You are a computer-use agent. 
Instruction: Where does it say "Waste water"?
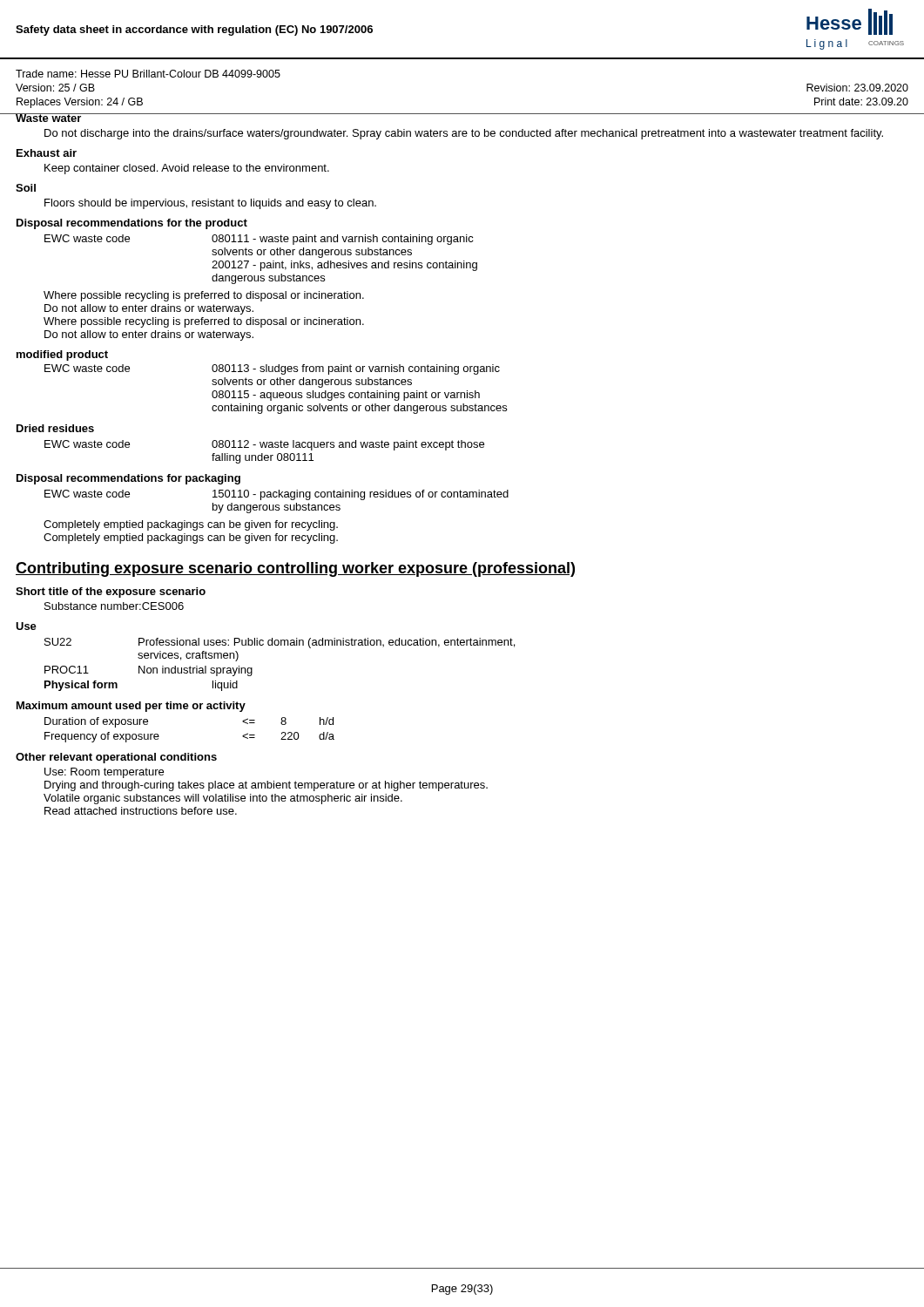coord(49,118)
